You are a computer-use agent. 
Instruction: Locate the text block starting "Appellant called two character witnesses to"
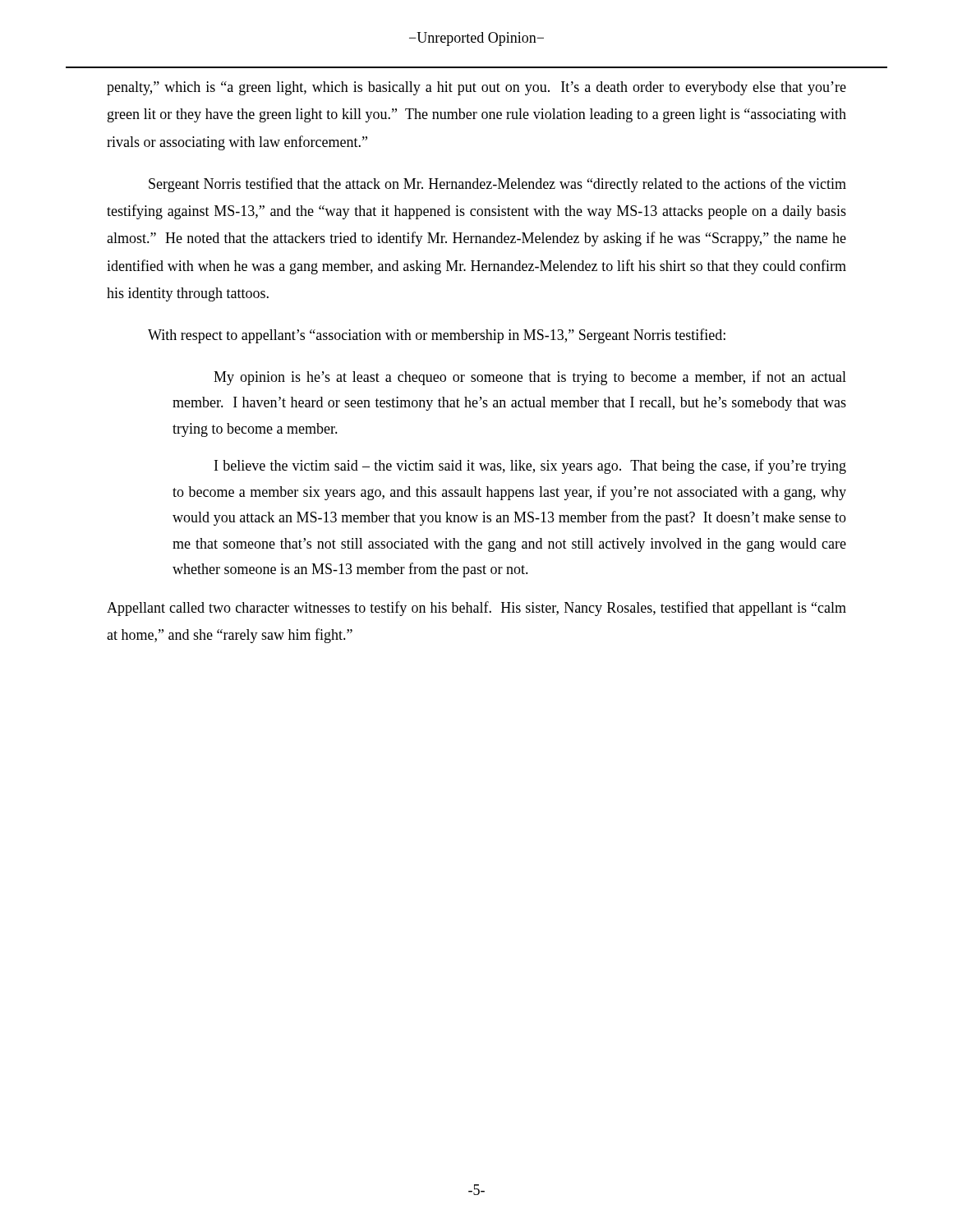[476, 621]
